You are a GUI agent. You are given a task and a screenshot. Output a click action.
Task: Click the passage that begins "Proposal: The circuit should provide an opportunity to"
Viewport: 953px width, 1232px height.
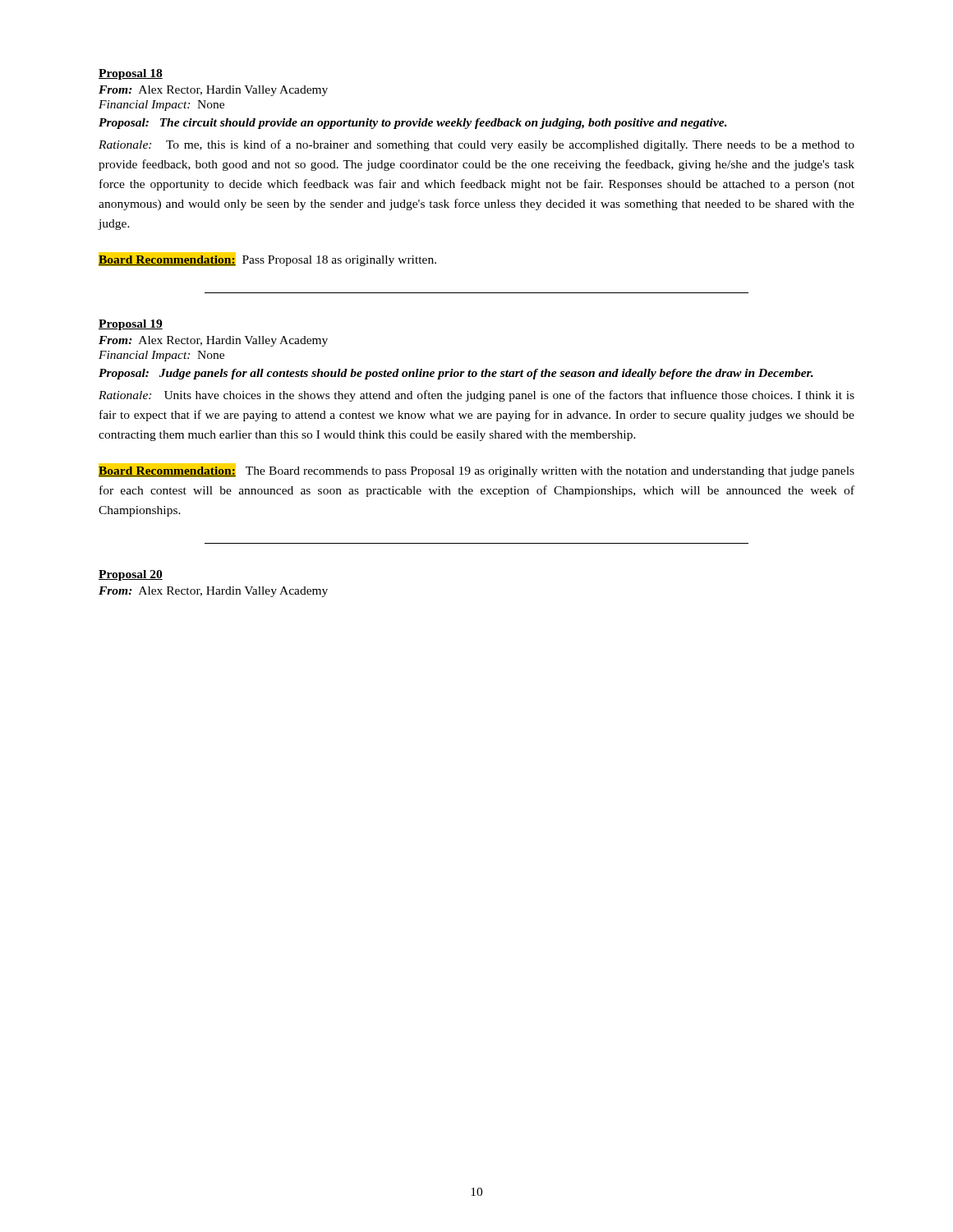click(x=413, y=122)
